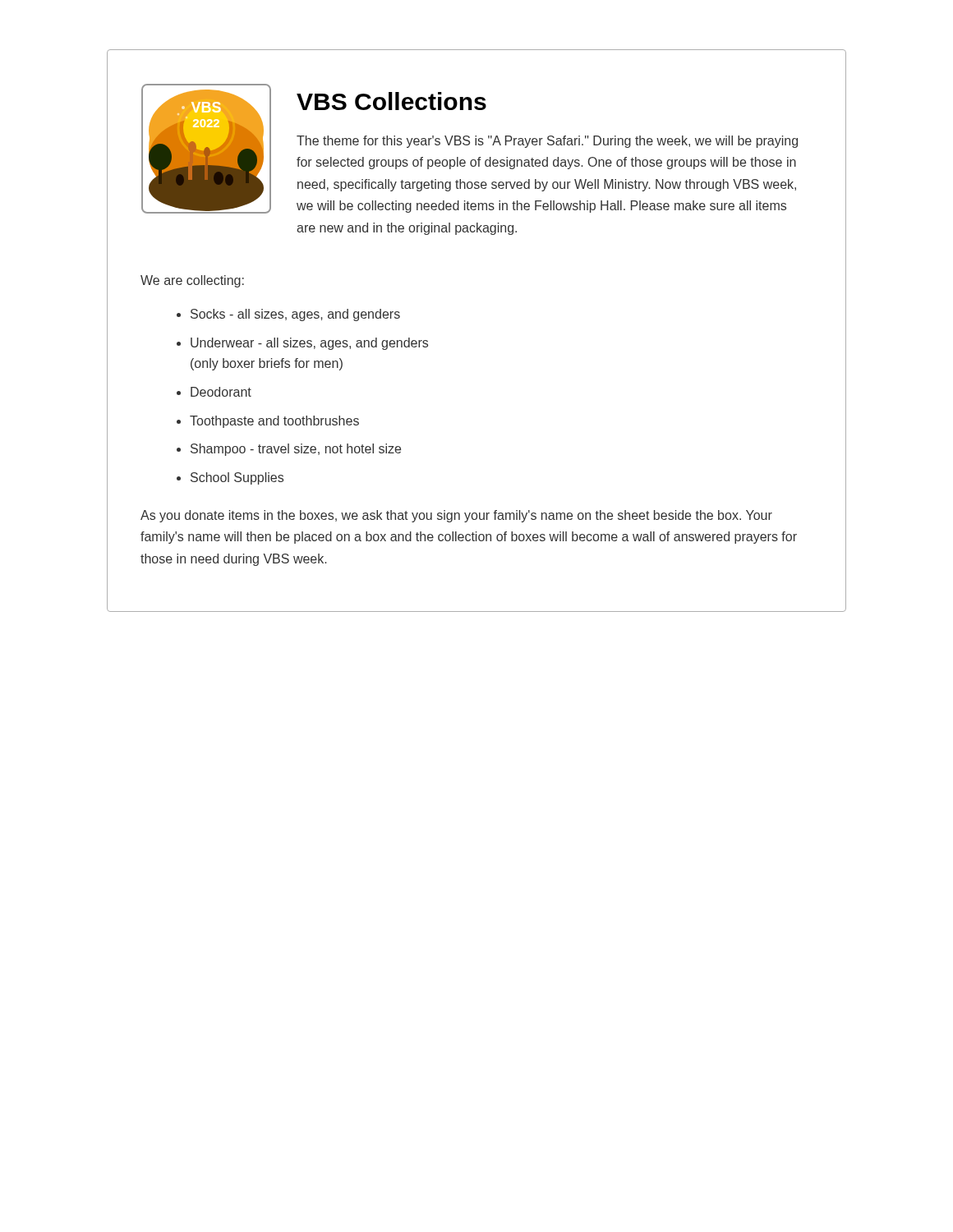Click on the passage starting "VBS Collections"
Viewport: 953px width, 1232px height.
click(x=392, y=101)
